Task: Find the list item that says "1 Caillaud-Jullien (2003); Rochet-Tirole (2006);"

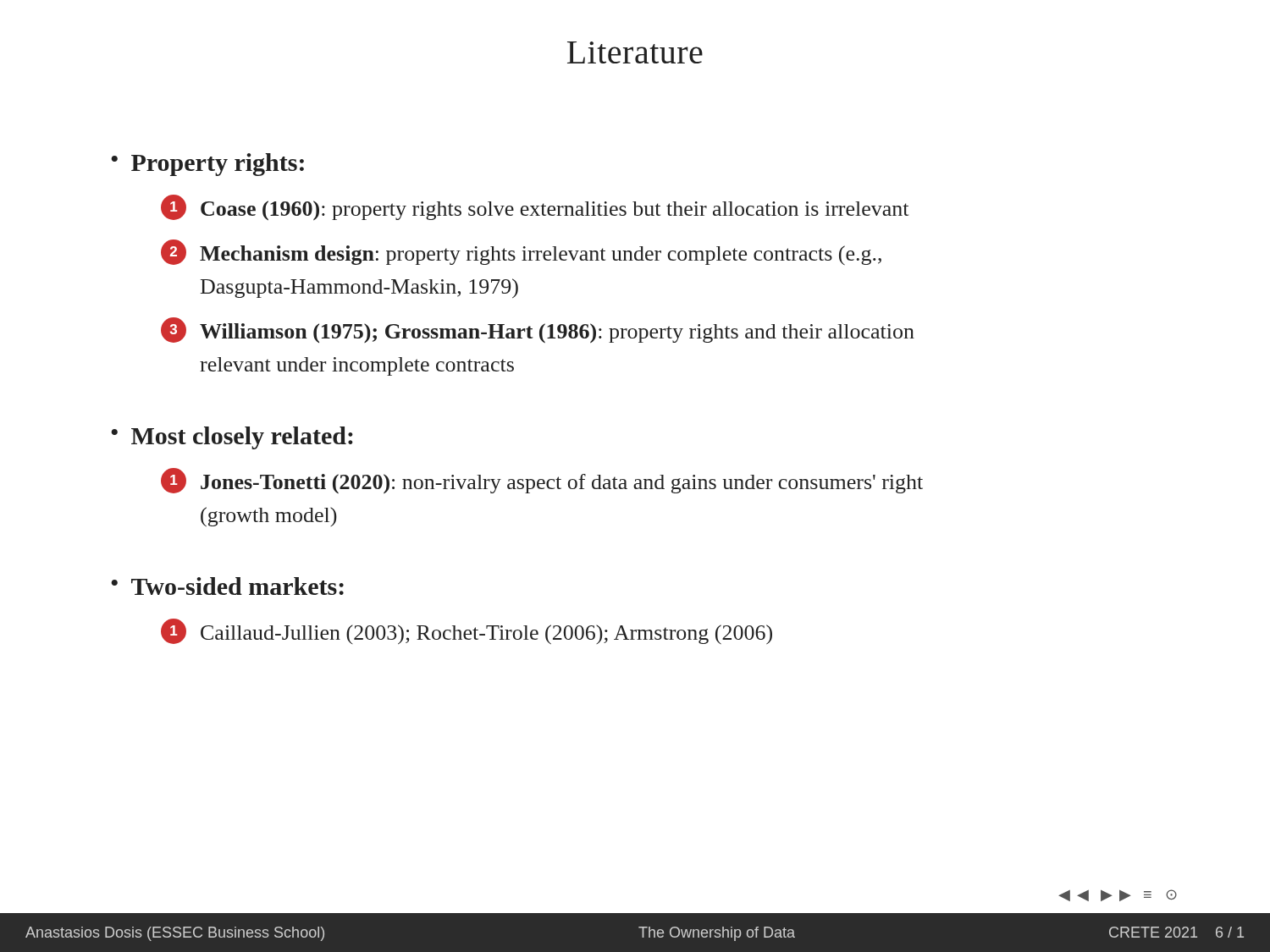Action: (467, 633)
